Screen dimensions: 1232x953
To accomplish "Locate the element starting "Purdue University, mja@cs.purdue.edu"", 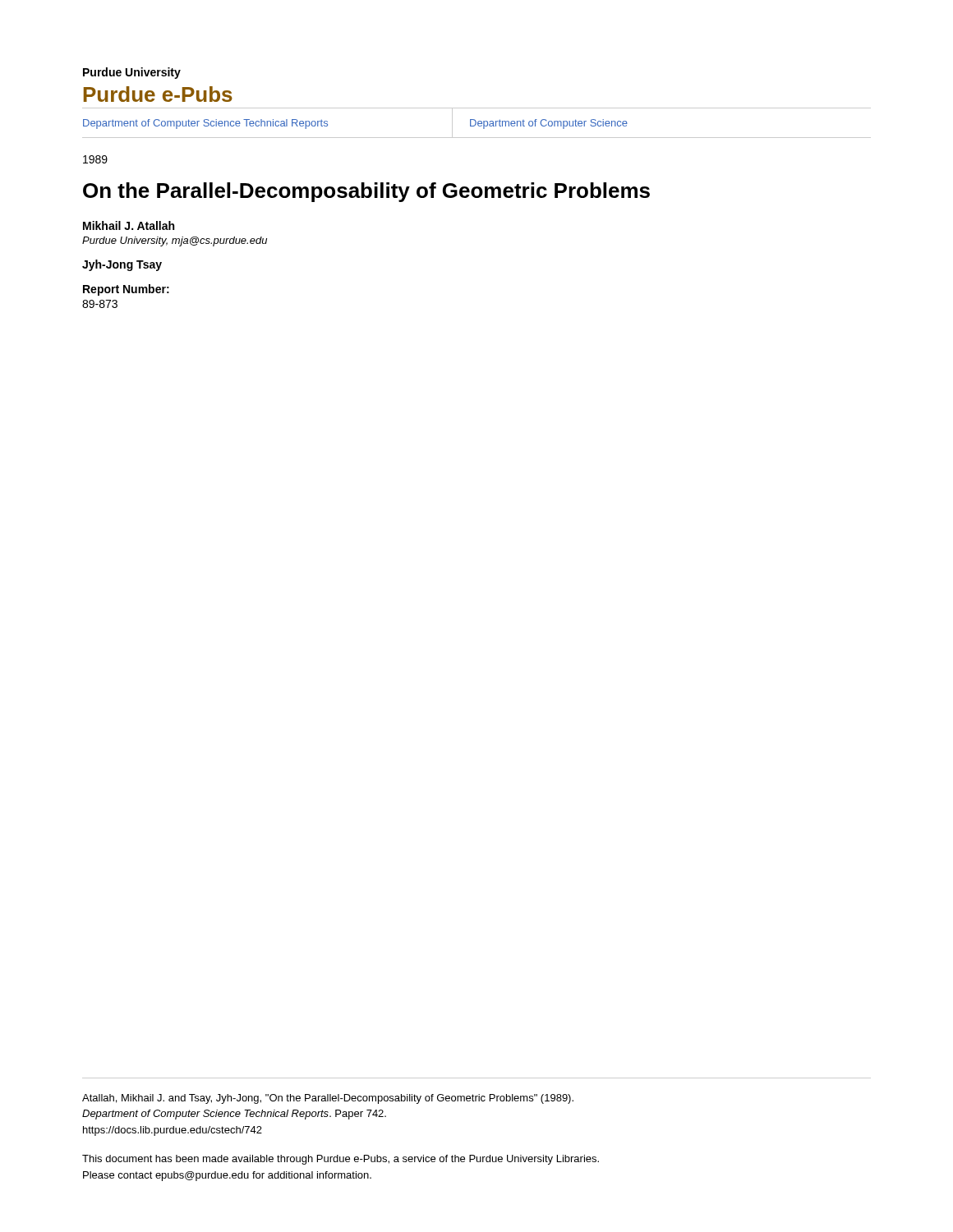I will pos(175,240).
